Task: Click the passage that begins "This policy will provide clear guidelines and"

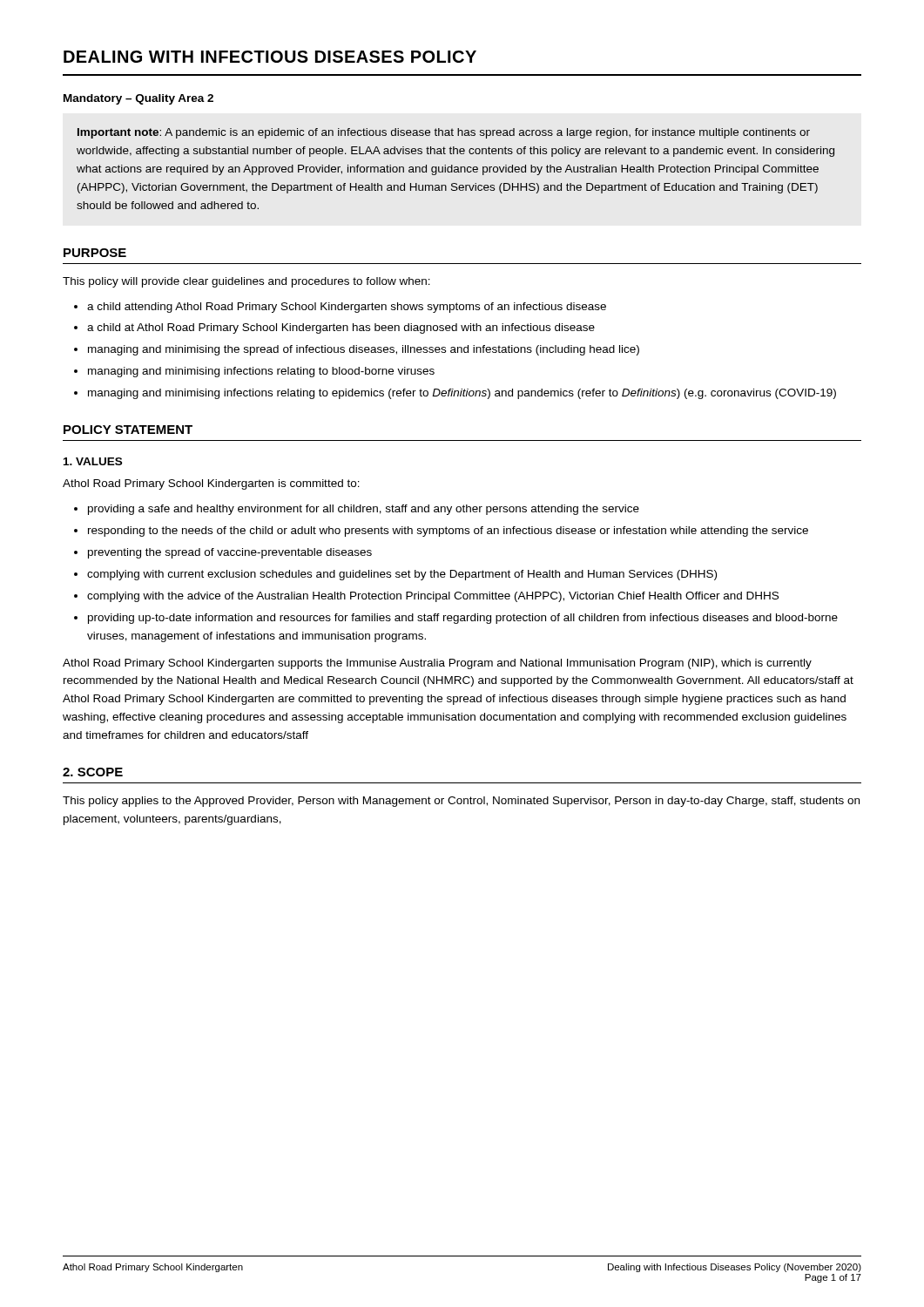Action: point(247,281)
